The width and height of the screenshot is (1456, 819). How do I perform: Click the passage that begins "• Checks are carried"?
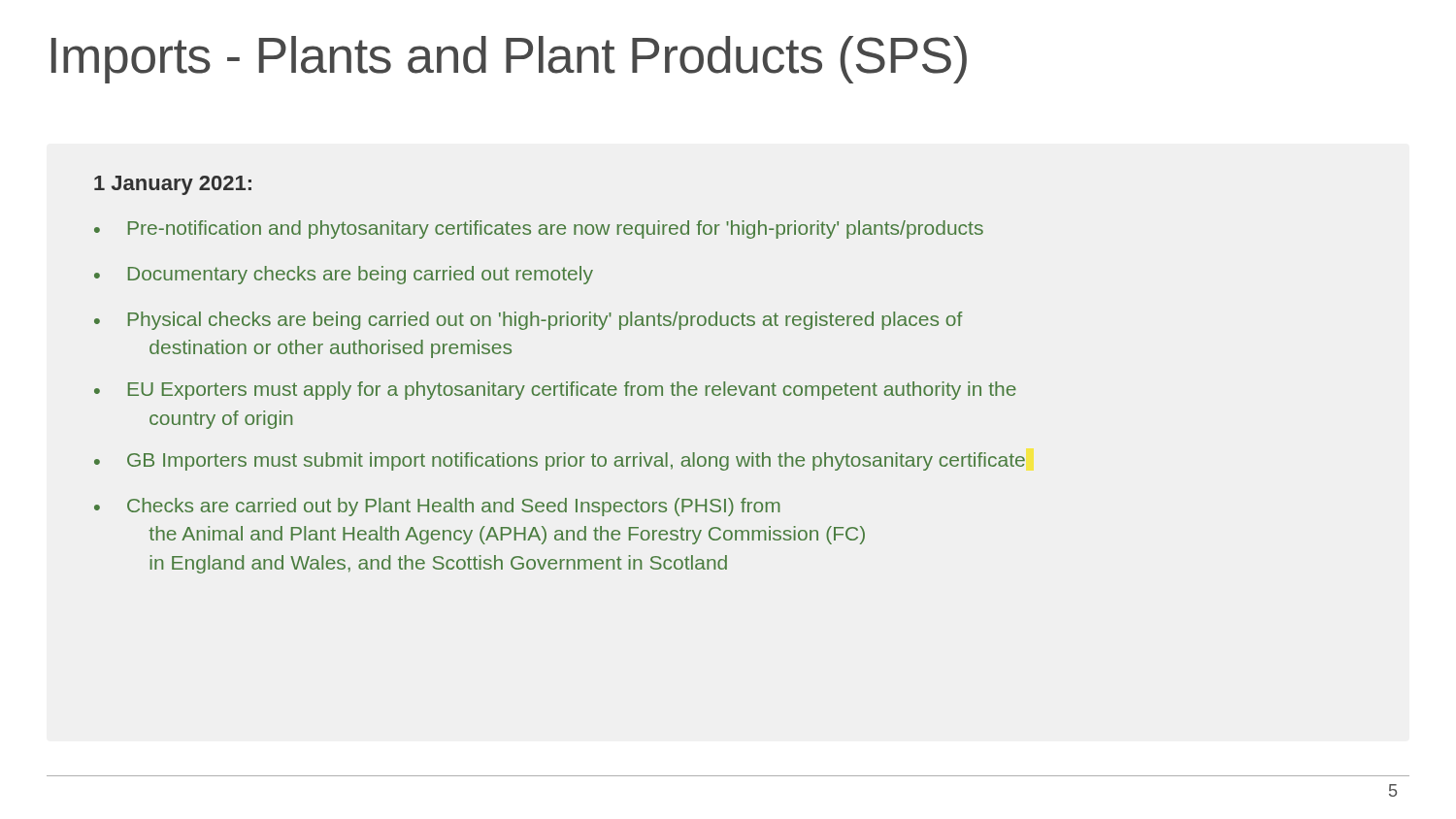pyautogui.click(x=480, y=534)
